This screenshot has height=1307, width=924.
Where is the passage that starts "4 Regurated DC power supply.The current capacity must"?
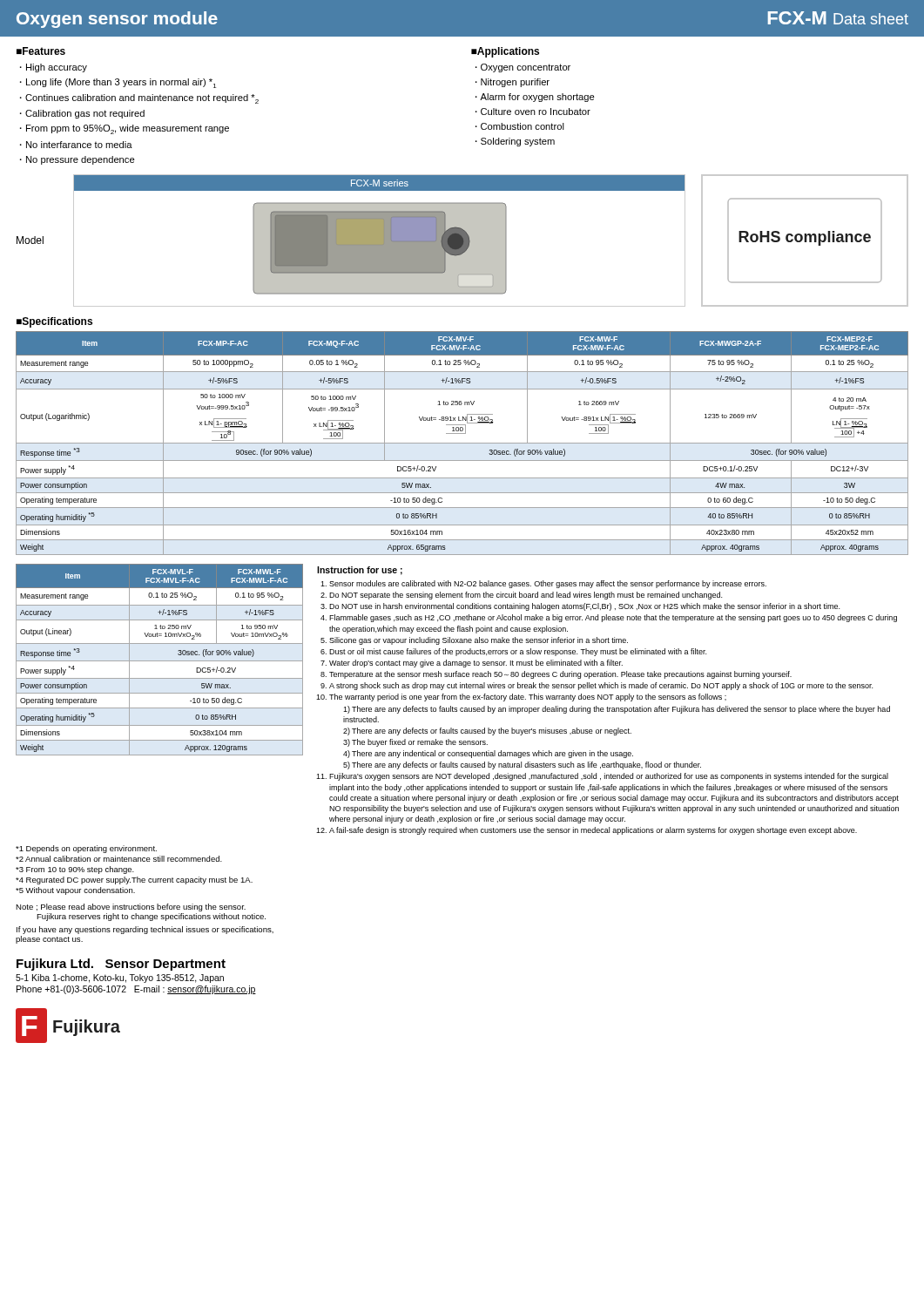[134, 880]
